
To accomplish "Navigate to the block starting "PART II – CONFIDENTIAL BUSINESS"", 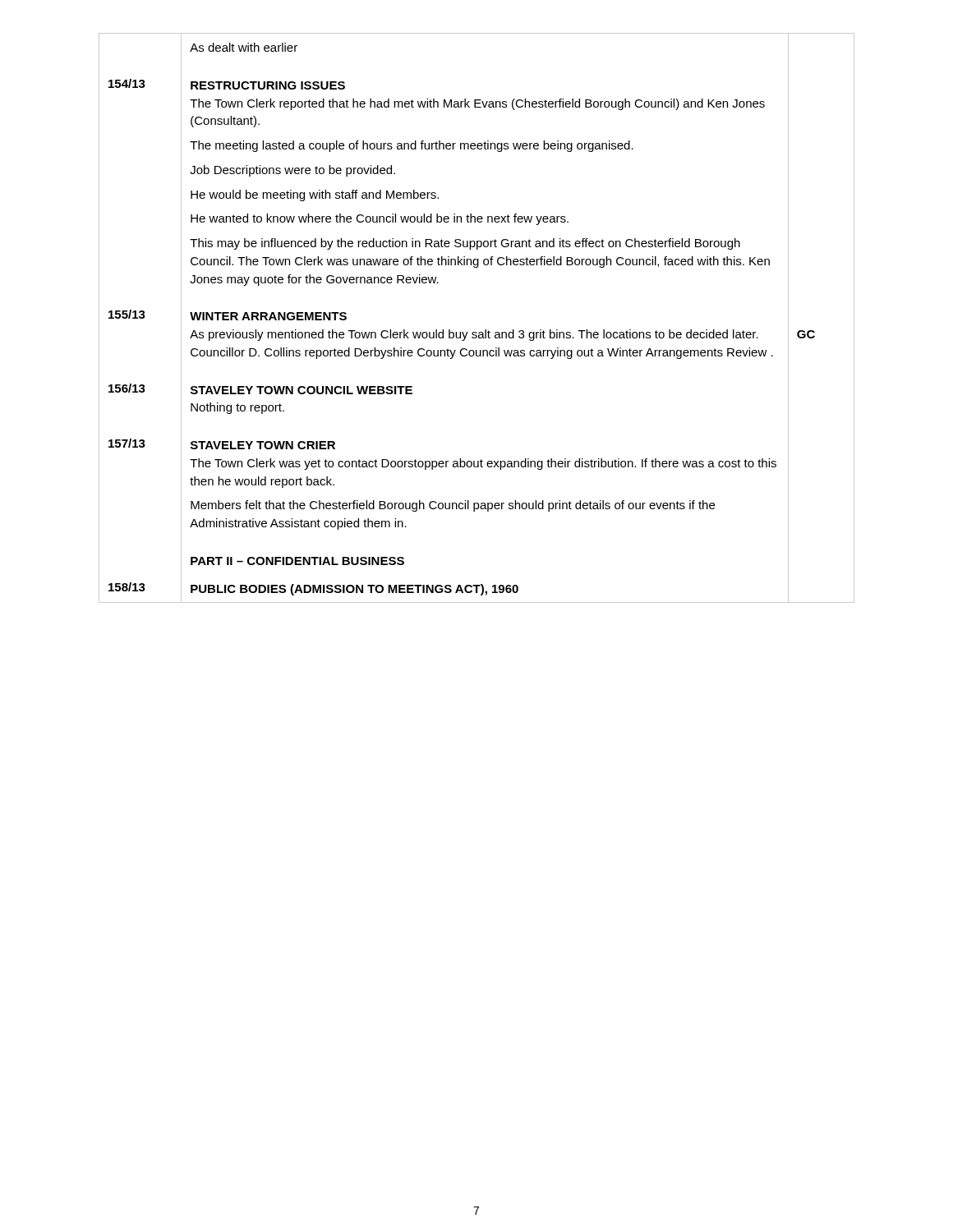I will point(297,561).
